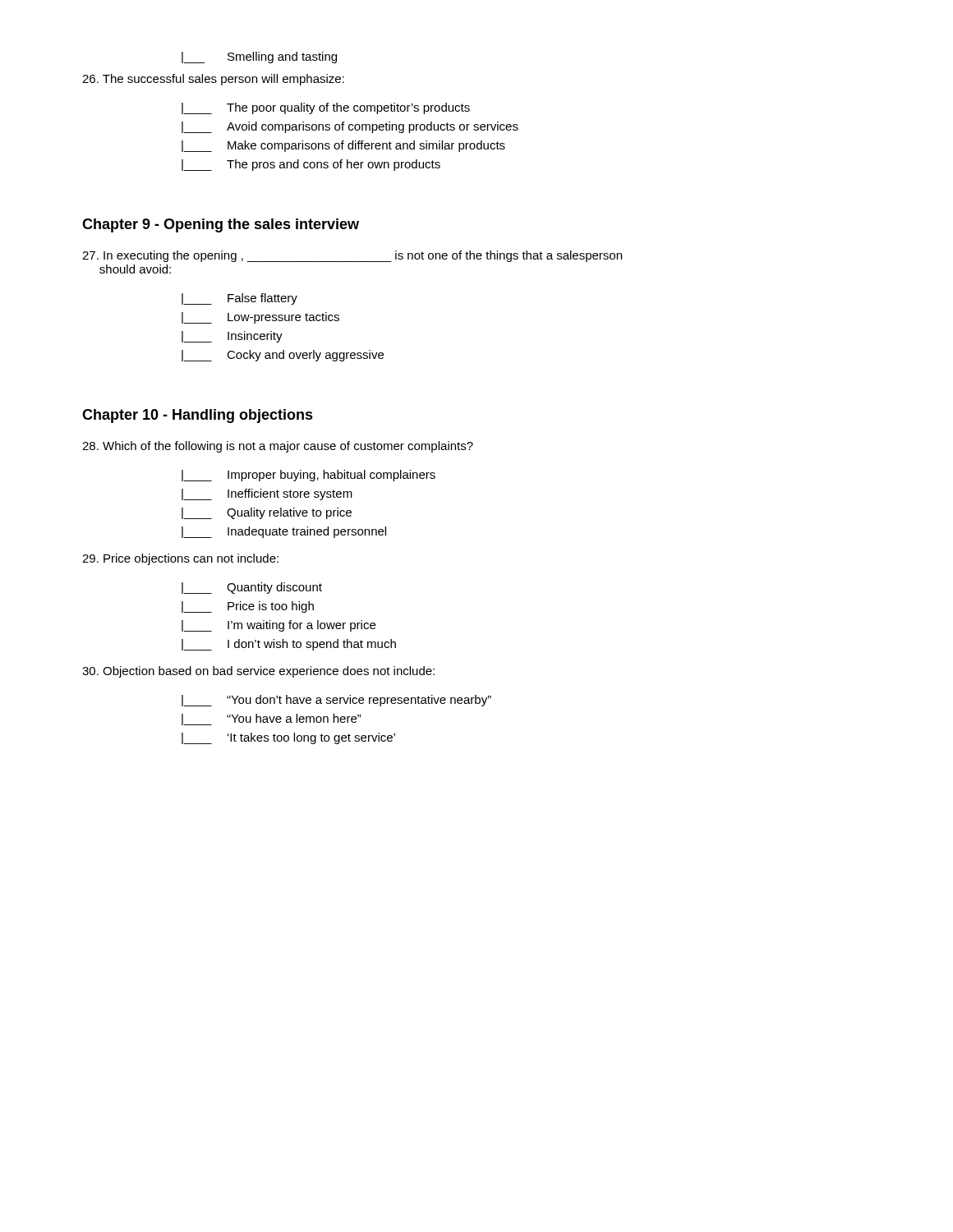The width and height of the screenshot is (953, 1232).
Task: Find the list item that reads "|____ Improper buying, habitual complainers"
Action: pos(308,474)
